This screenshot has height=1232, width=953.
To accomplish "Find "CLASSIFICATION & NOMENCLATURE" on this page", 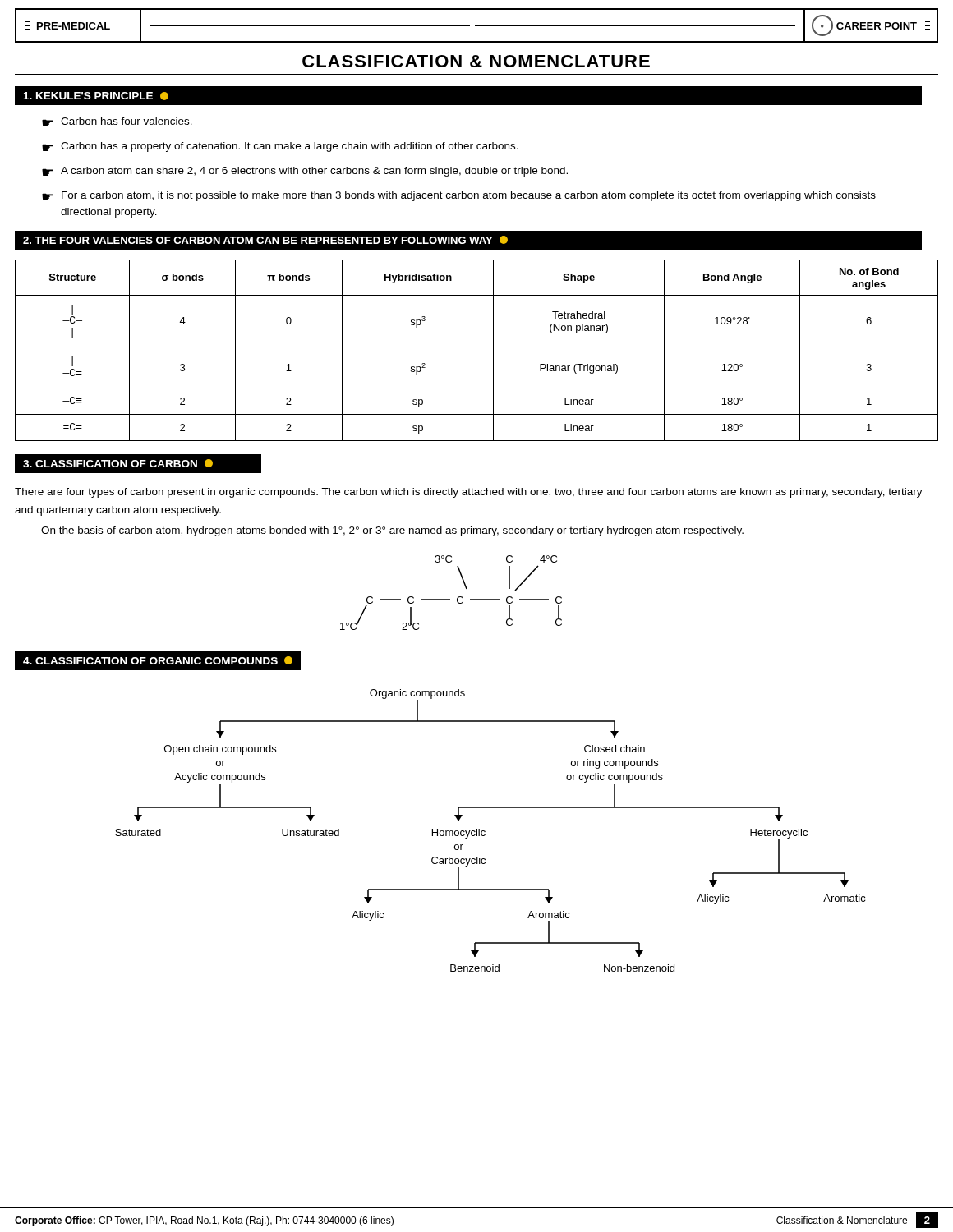I will [x=476, y=61].
